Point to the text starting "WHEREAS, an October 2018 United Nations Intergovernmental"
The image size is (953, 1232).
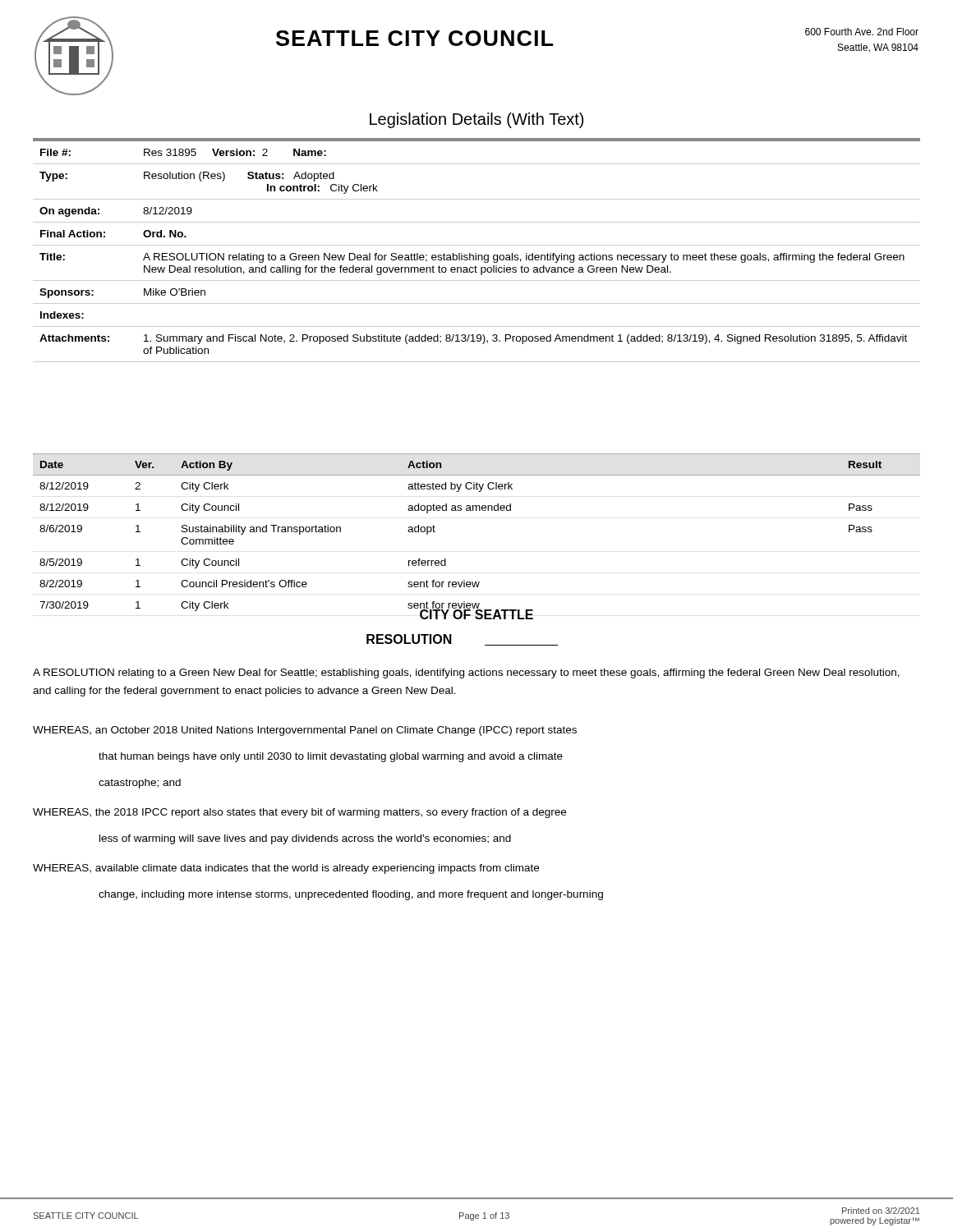pos(305,730)
